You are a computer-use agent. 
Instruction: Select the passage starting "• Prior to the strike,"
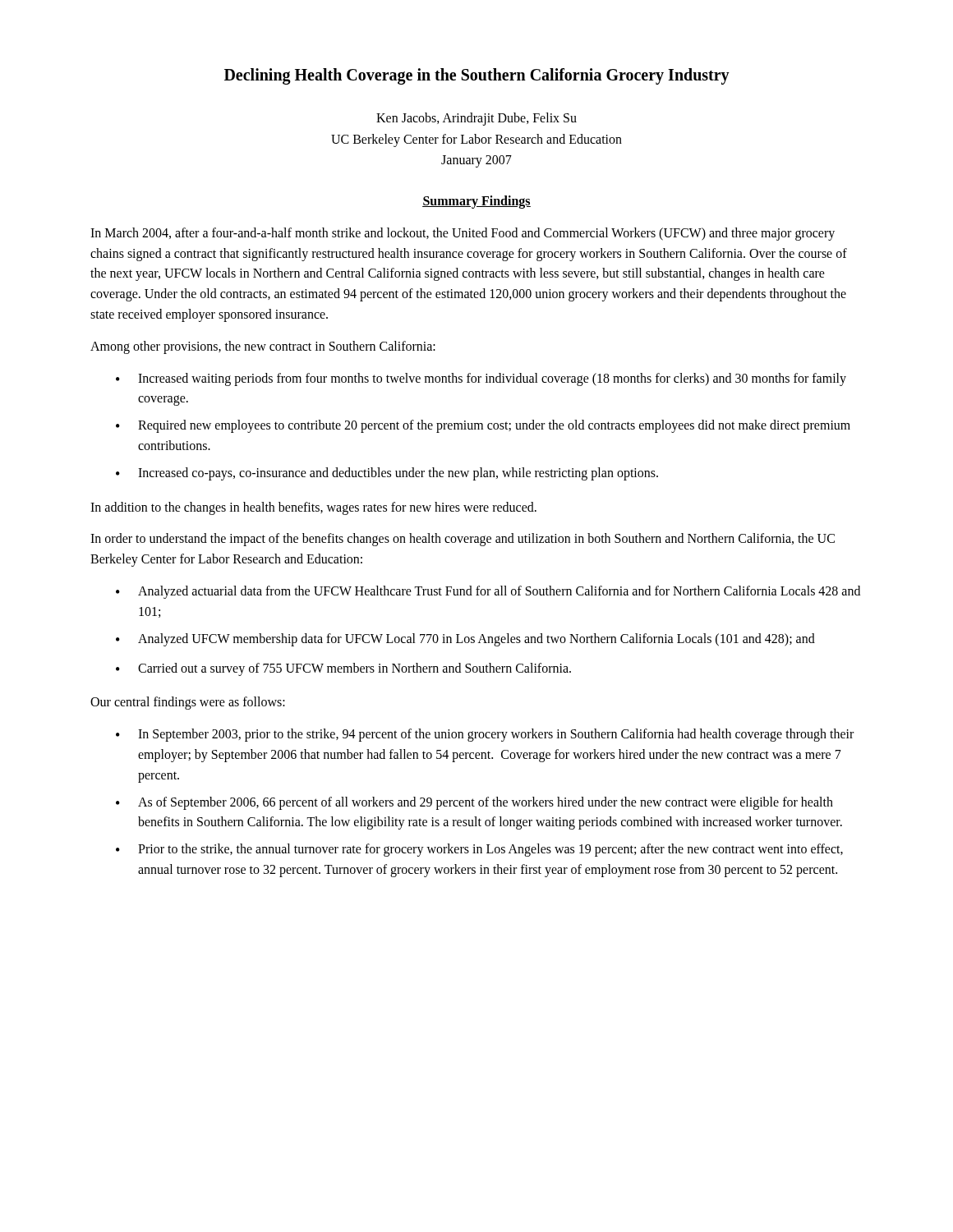(x=489, y=860)
